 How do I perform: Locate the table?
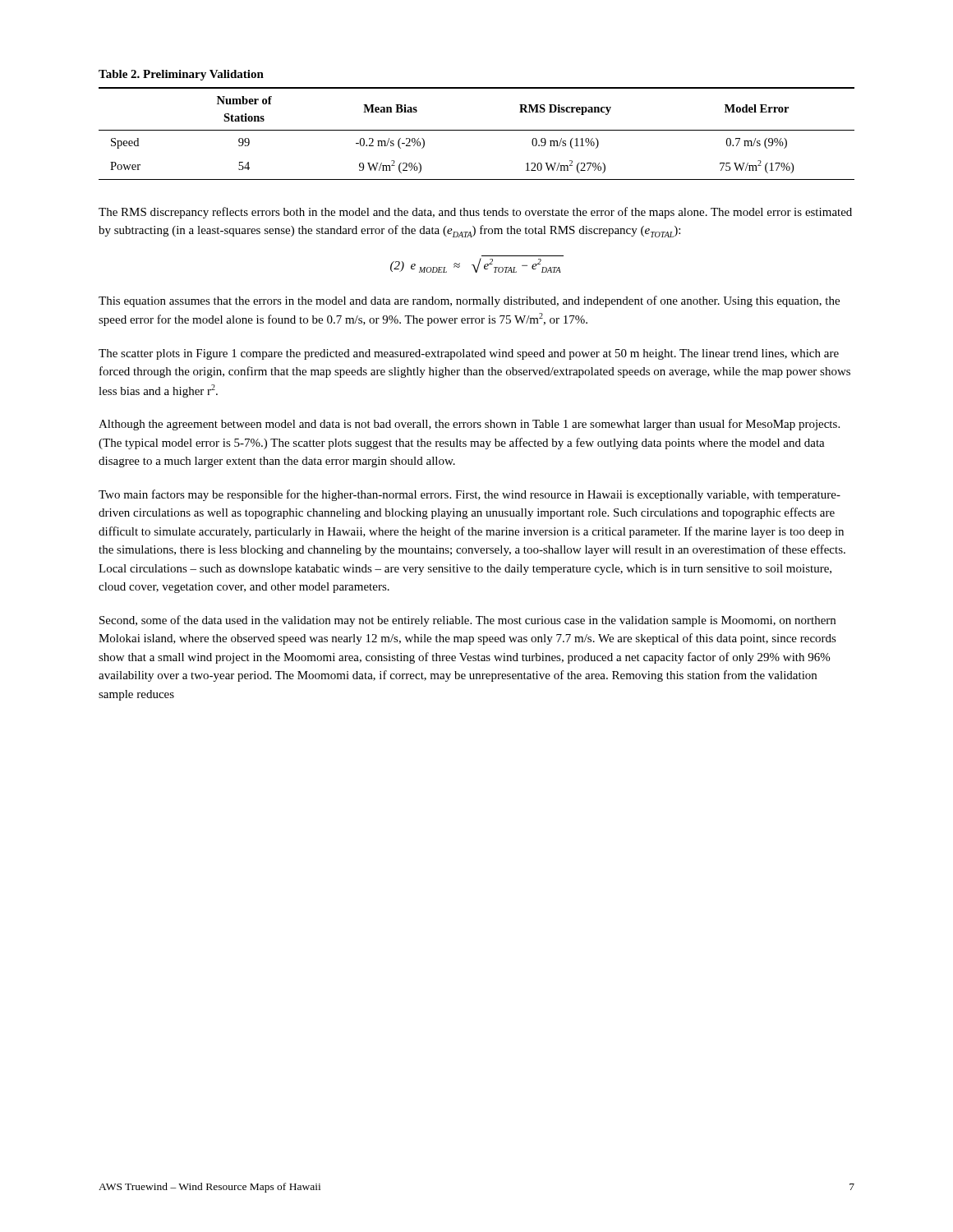[x=476, y=123]
